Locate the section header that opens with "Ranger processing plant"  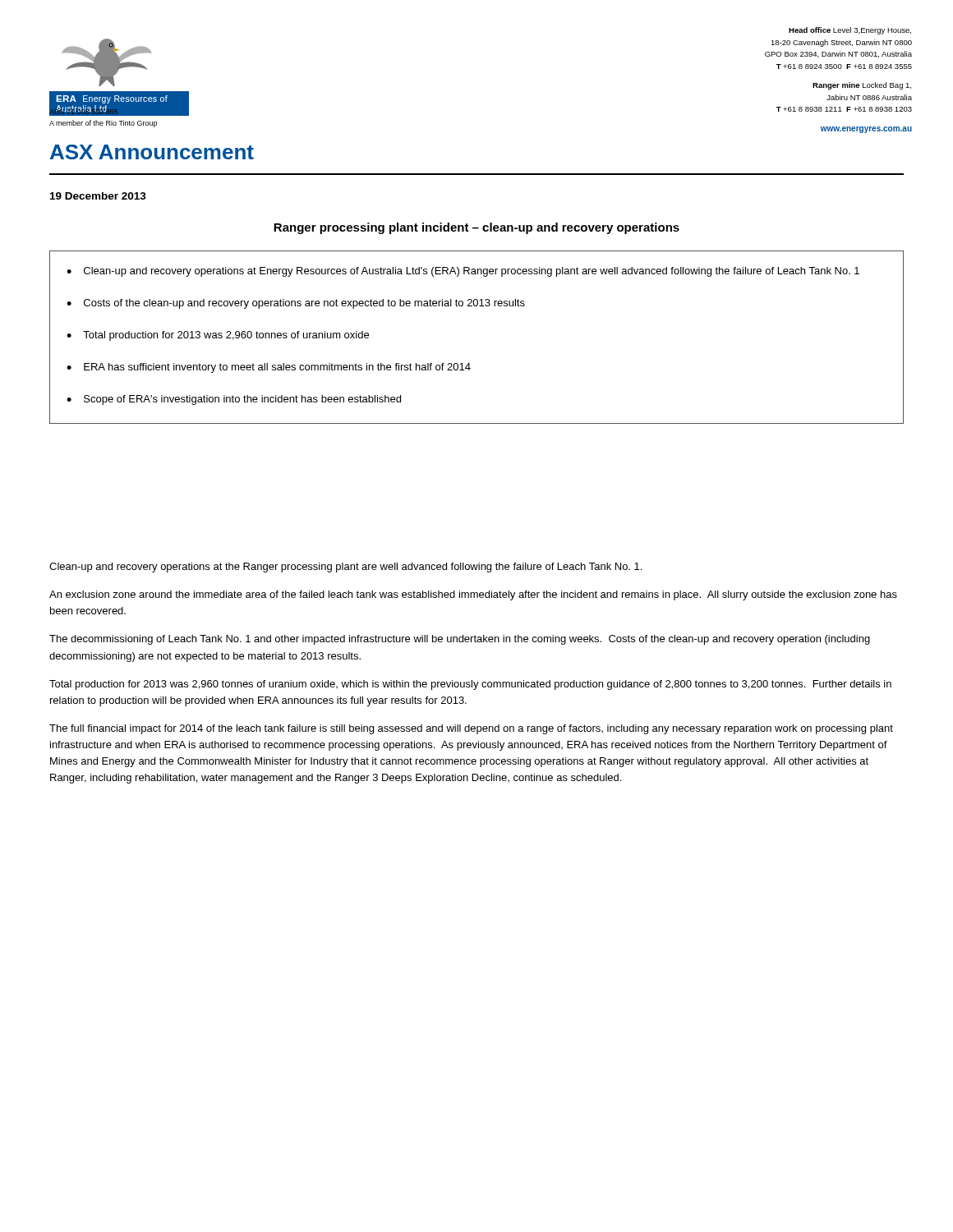476,227
